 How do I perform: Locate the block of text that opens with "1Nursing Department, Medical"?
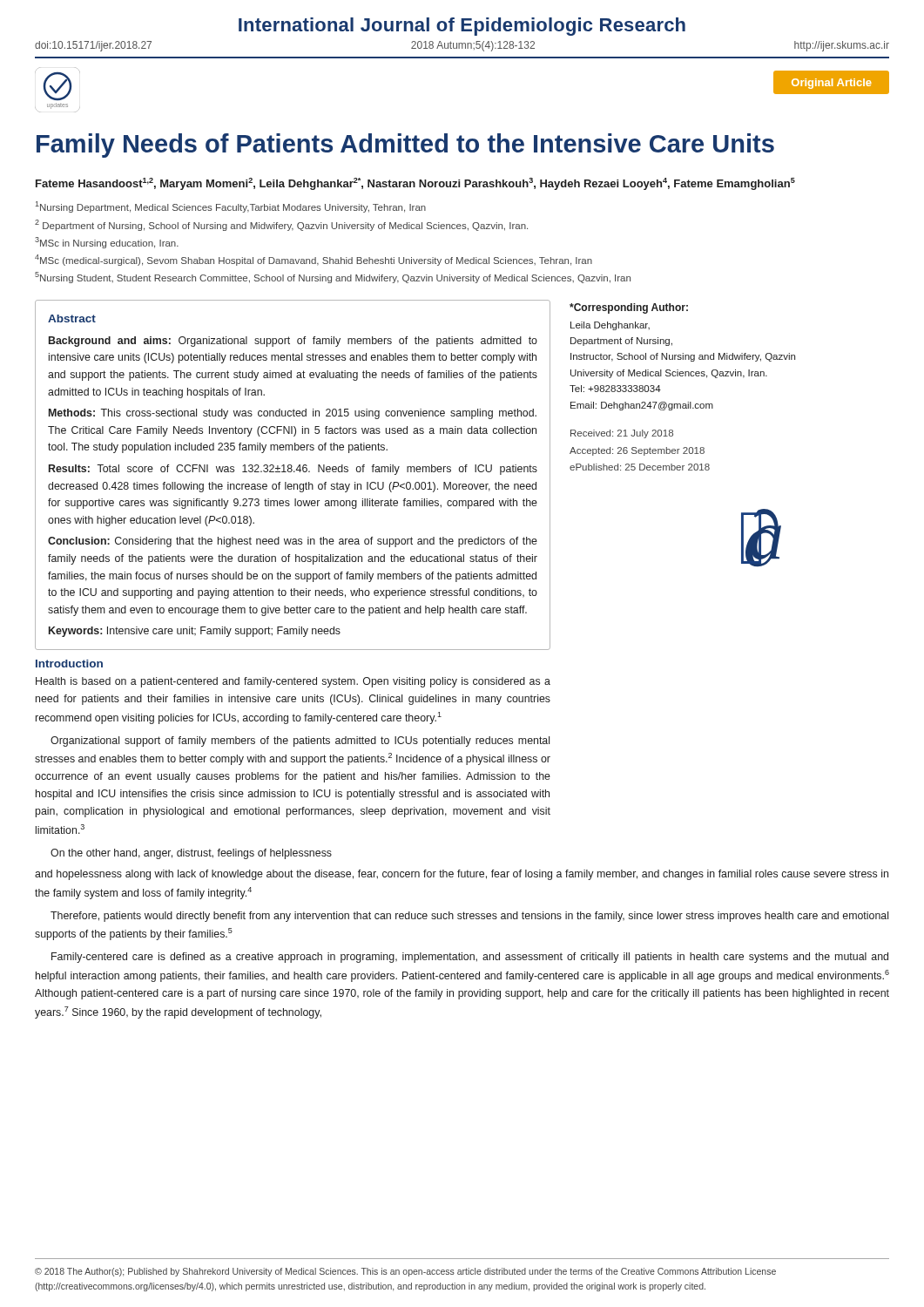(231, 207)
